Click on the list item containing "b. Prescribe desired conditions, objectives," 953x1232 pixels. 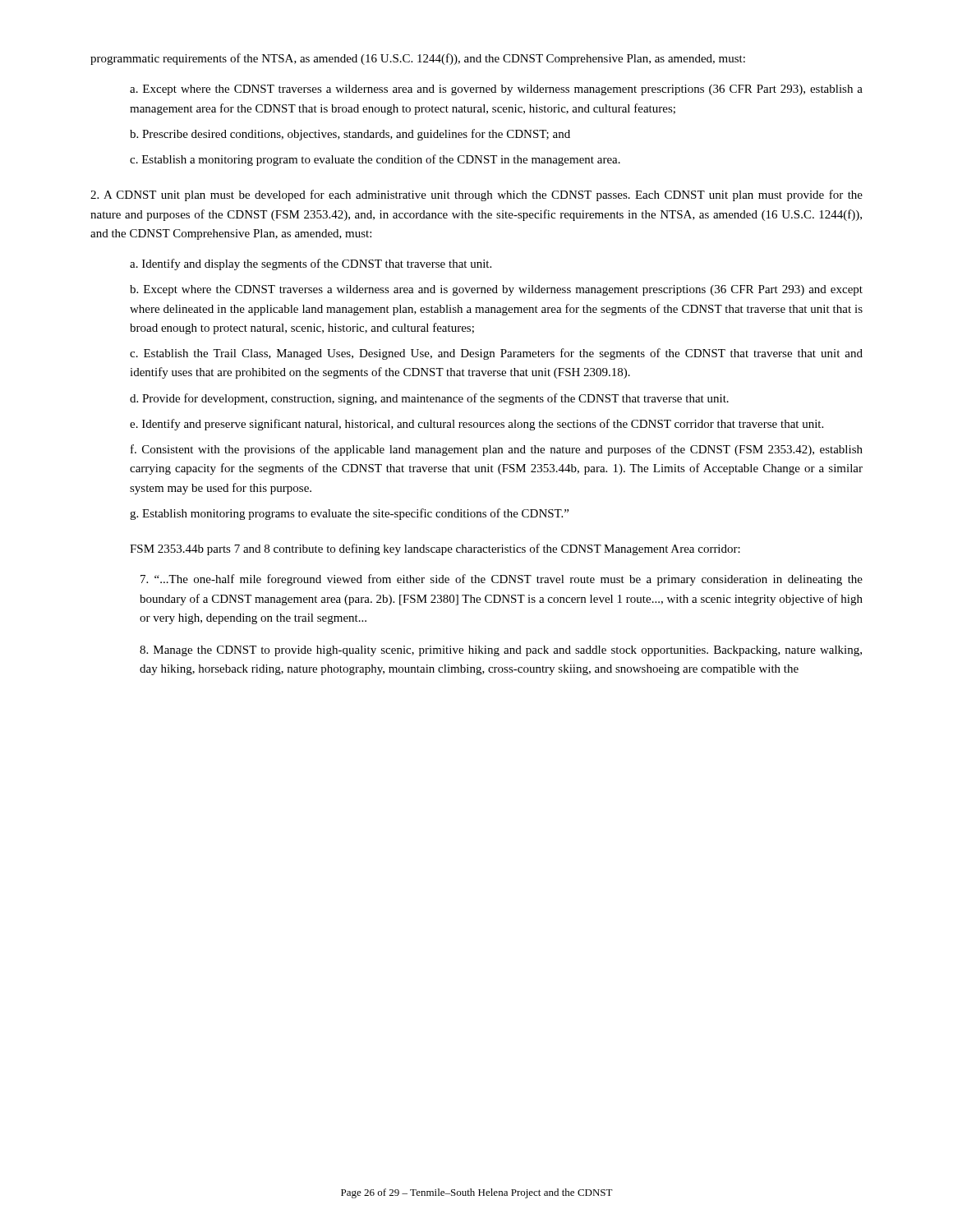[350, 134]
